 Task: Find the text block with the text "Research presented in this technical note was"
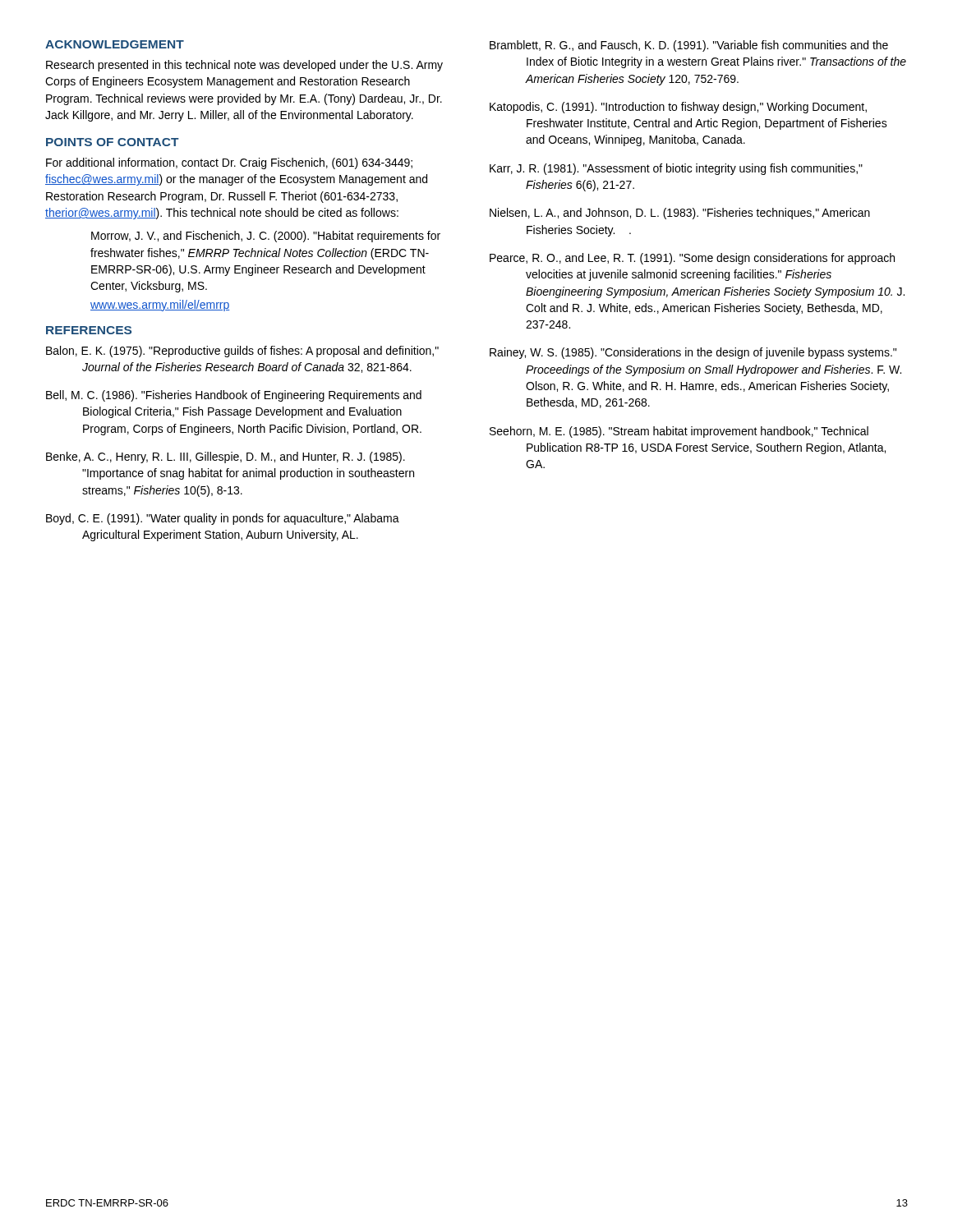click(x=246, y=90)
